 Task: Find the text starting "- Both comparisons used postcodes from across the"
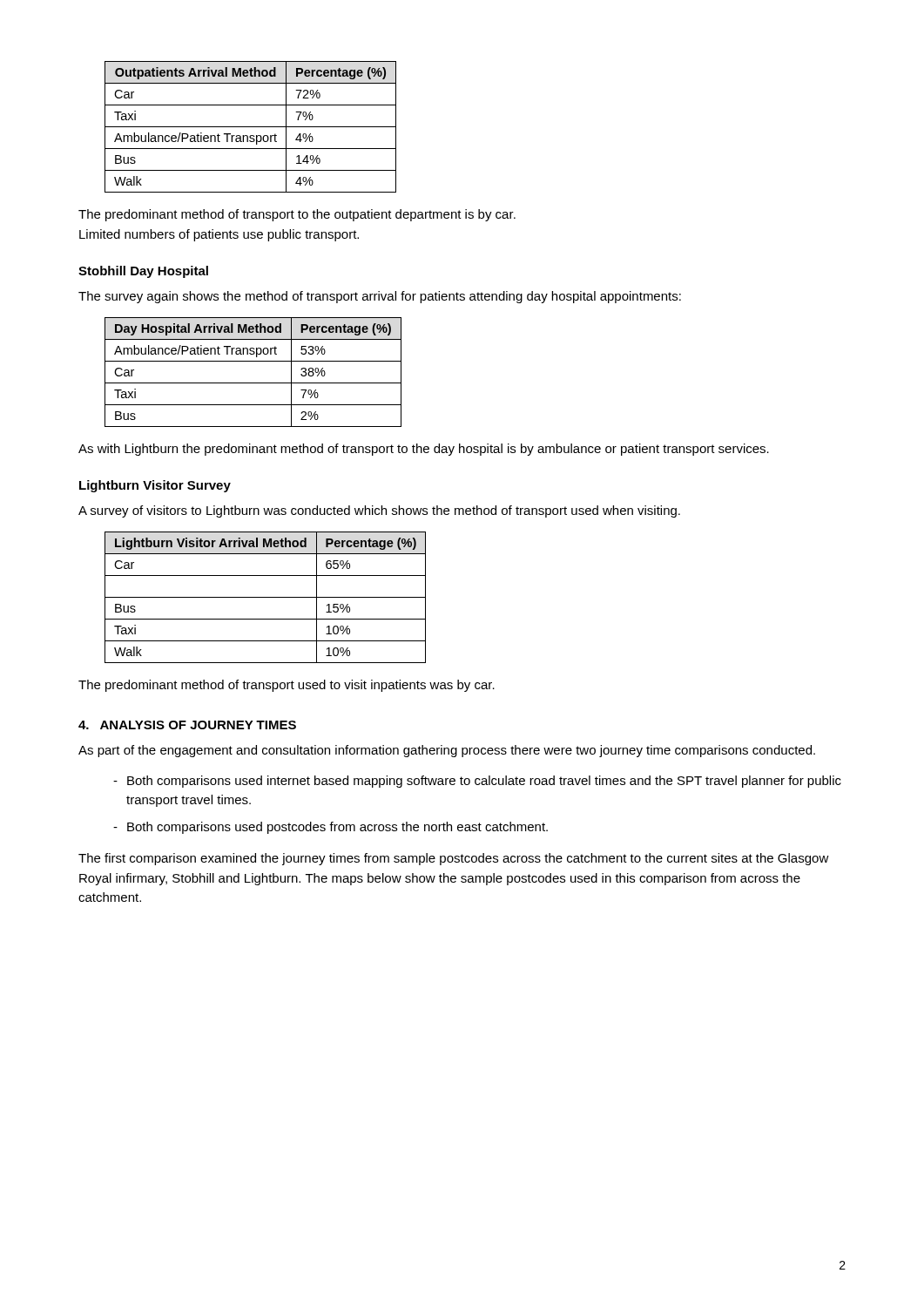(x=331, y=827)
